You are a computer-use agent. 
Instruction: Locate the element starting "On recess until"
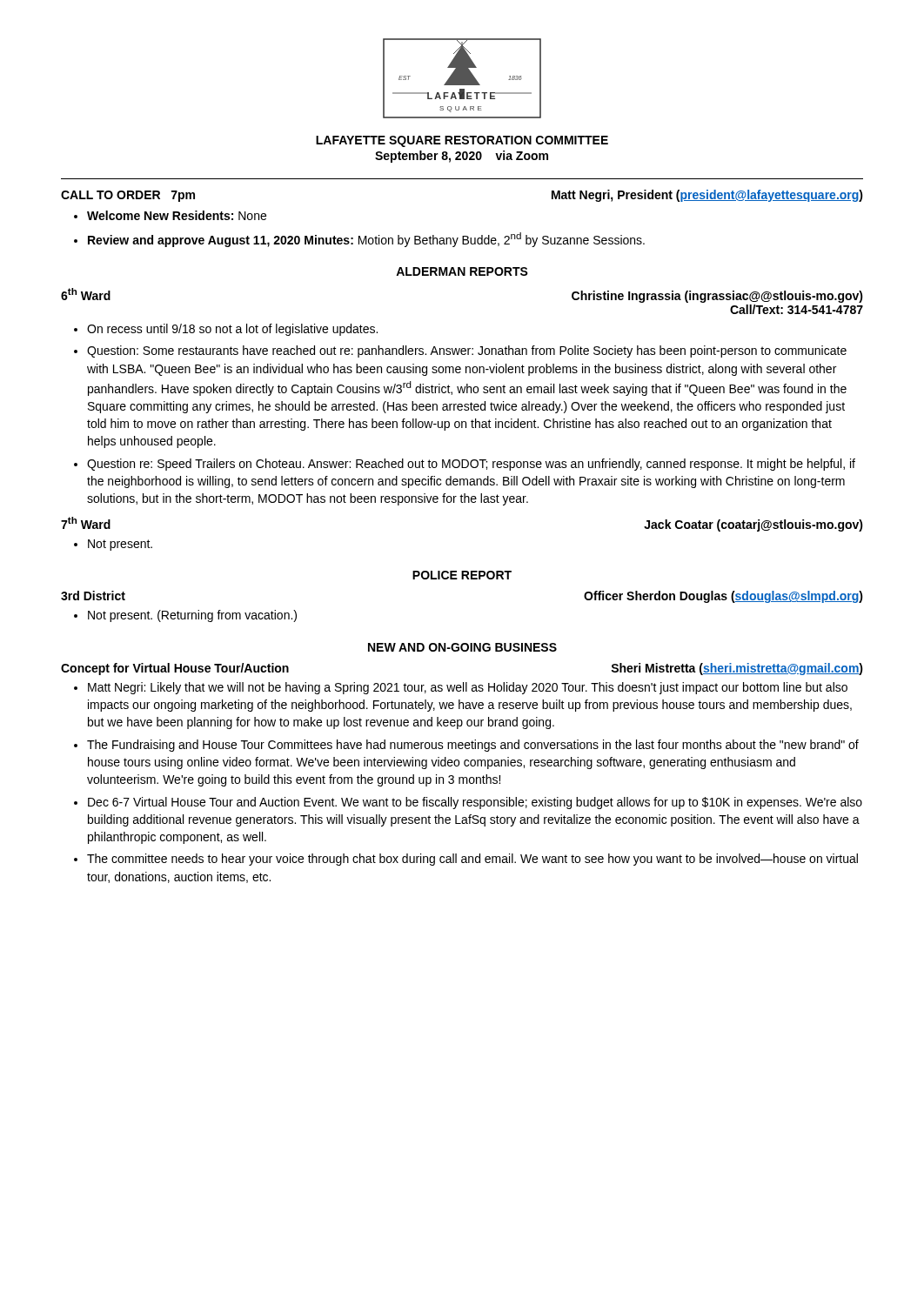(233, 329)
